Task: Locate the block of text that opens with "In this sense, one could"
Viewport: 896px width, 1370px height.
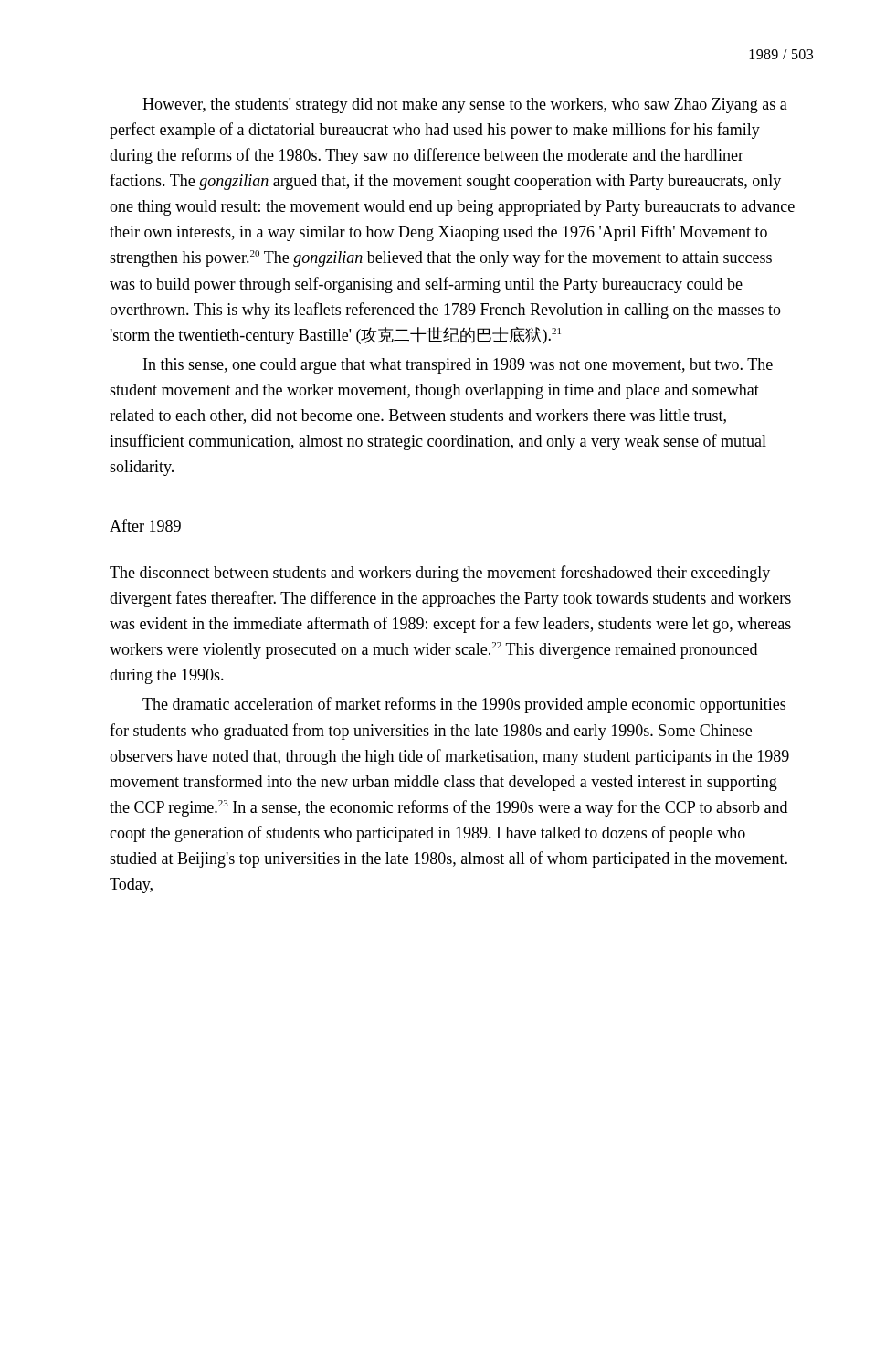Action: tap(453, 416)
